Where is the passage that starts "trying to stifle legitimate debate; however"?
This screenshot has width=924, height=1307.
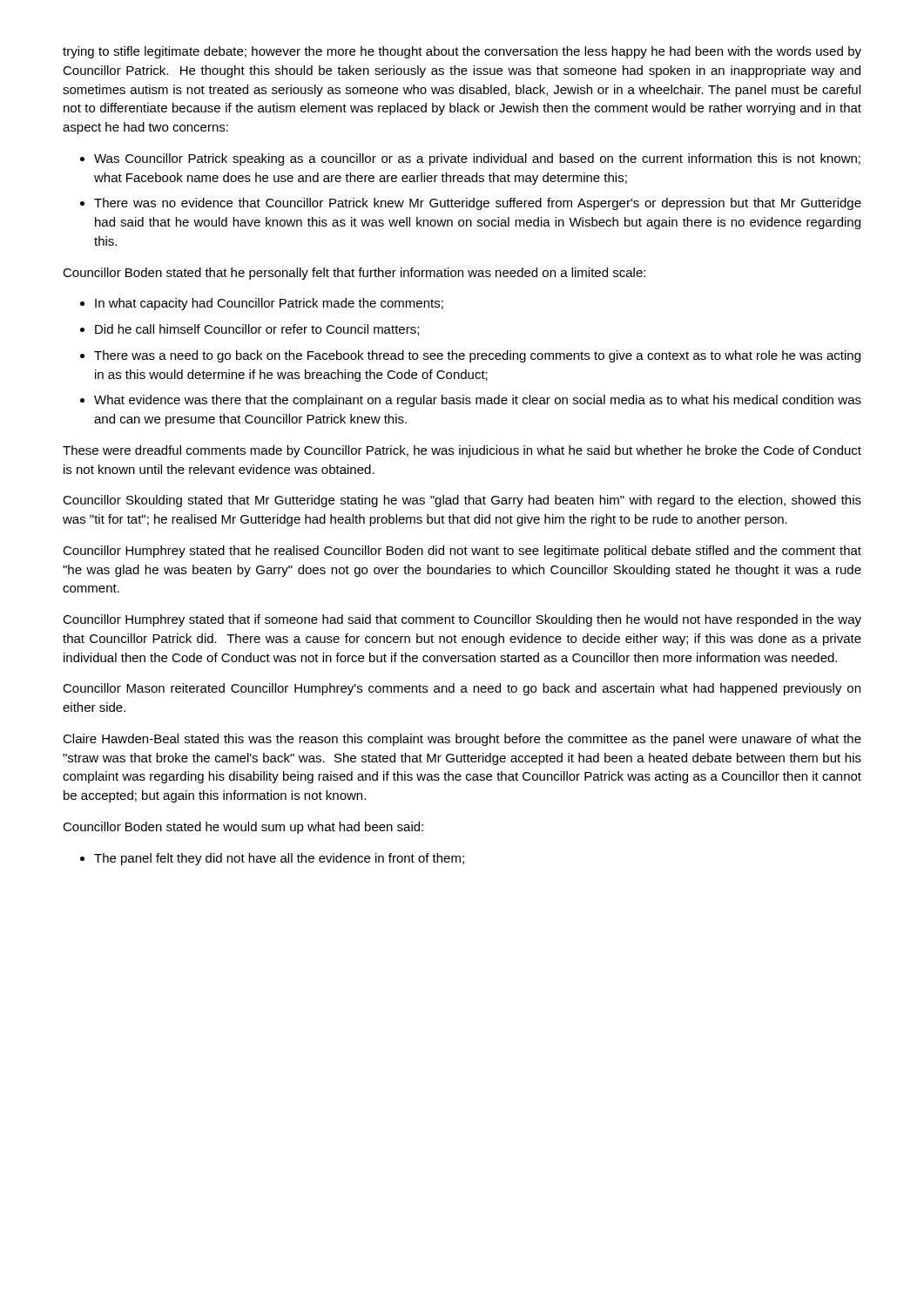pos(462,89)
